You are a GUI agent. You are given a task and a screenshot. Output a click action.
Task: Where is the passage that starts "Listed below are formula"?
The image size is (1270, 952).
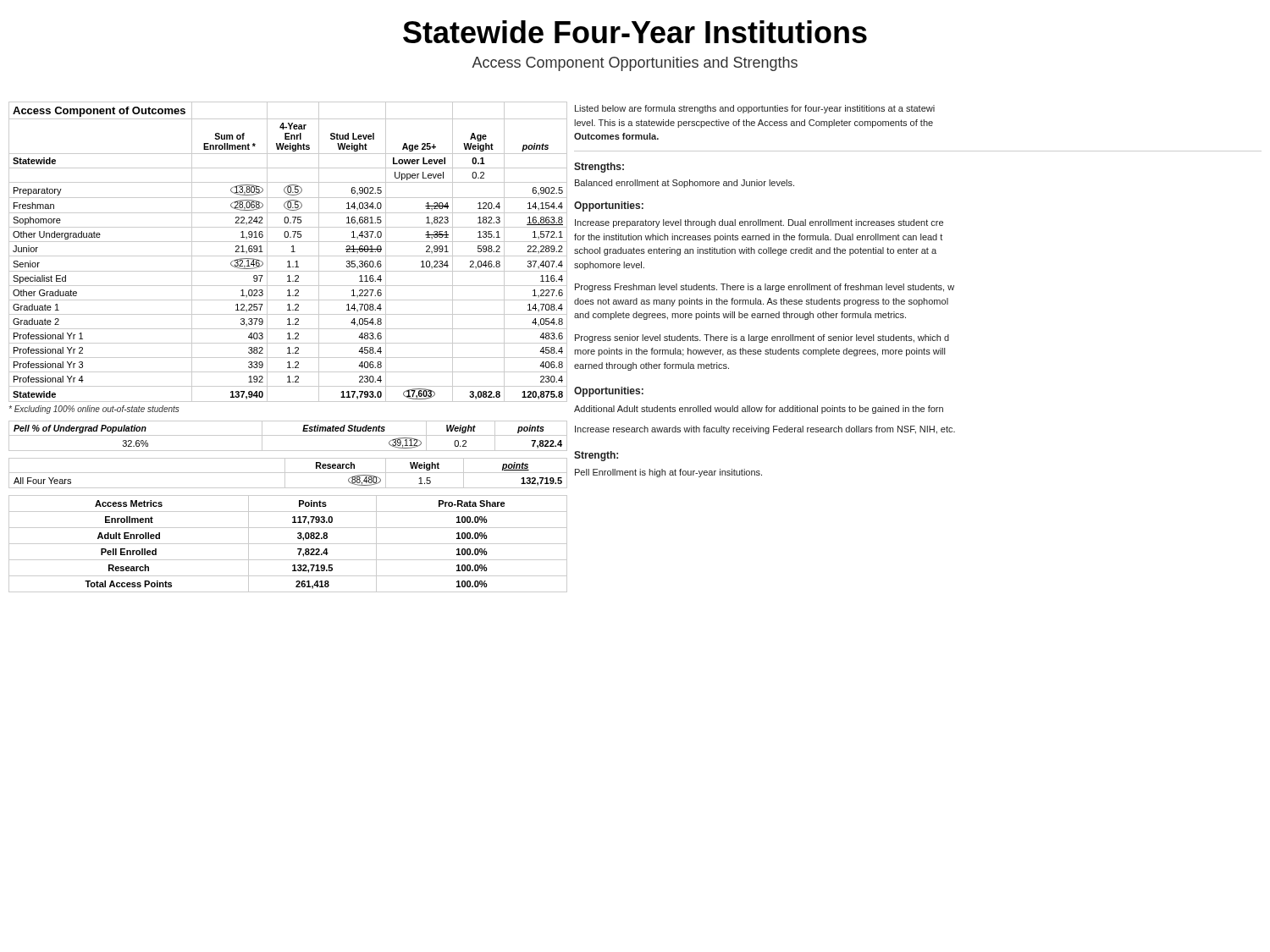754,122
